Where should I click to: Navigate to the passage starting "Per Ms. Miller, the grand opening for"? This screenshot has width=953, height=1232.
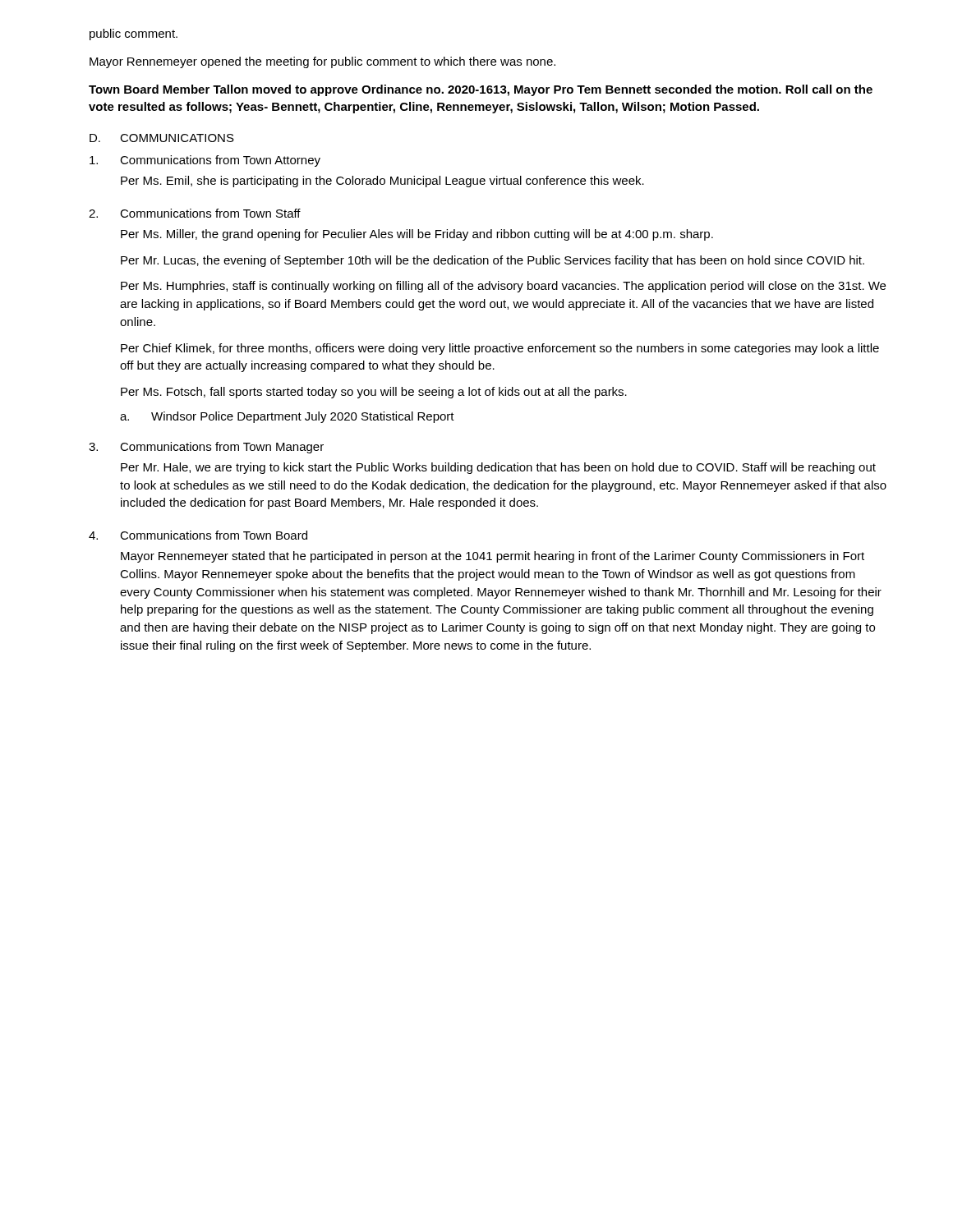click(504, 313)
